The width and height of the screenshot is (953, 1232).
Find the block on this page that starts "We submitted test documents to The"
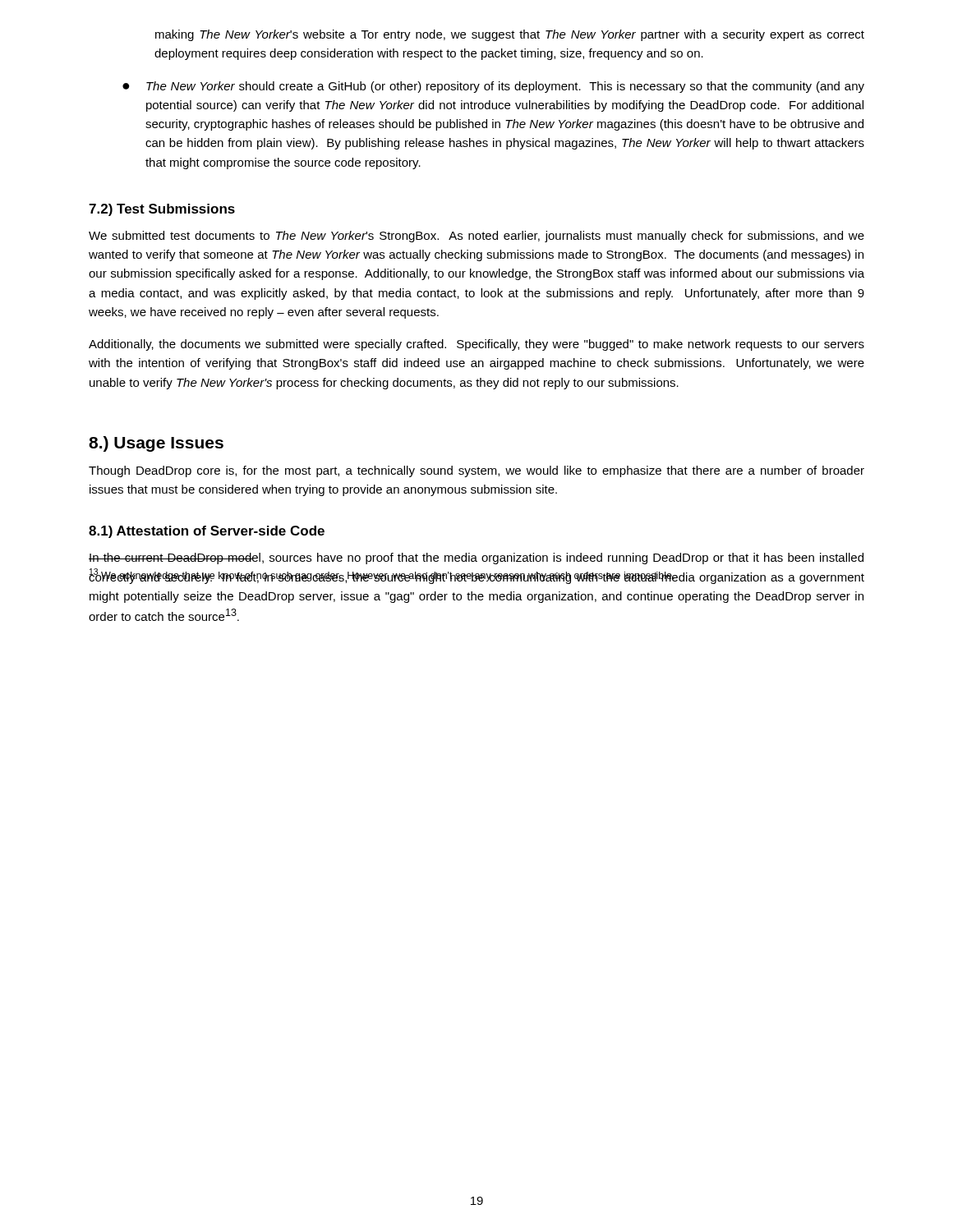coord(476,273)
